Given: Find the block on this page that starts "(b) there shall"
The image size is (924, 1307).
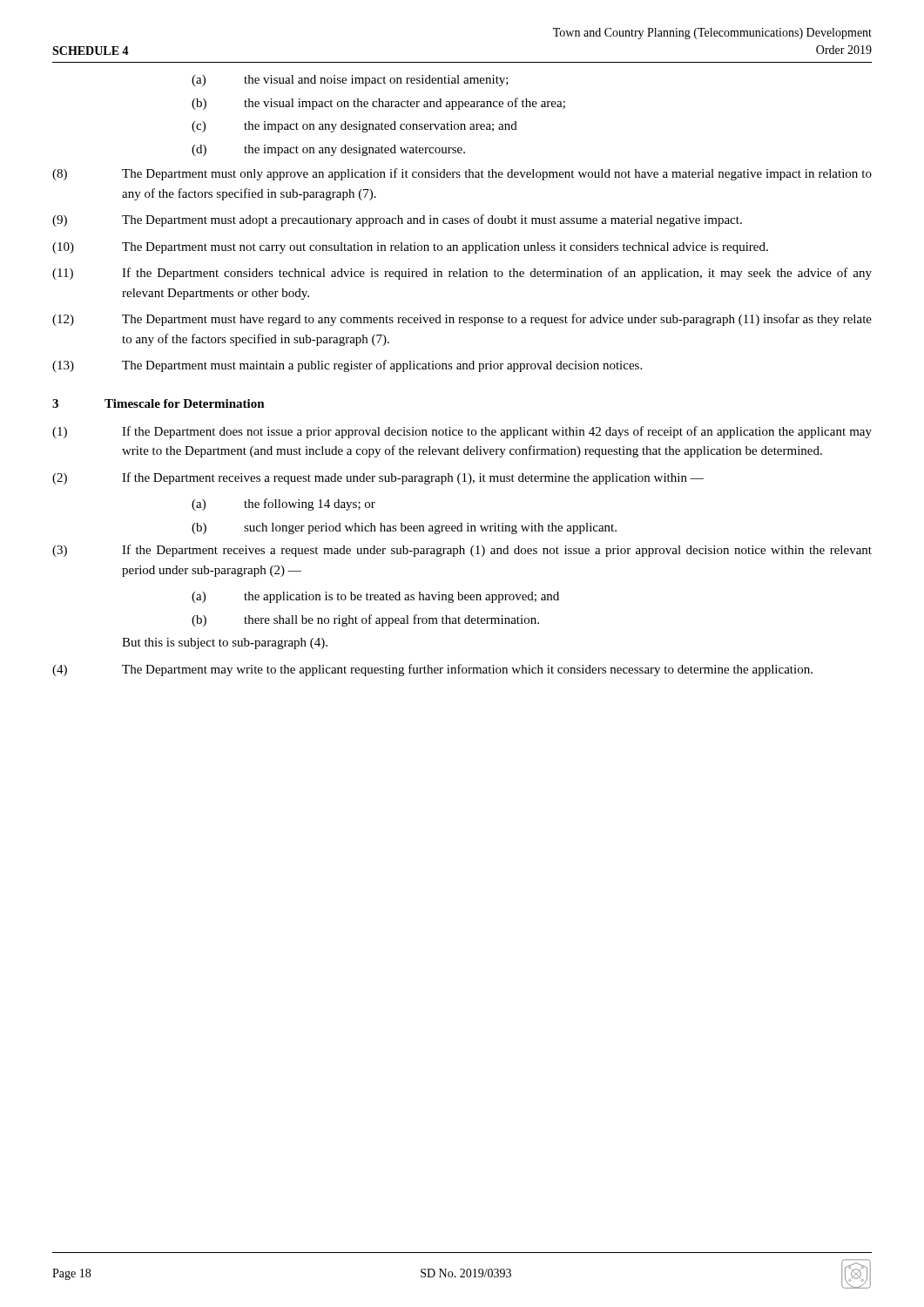Looking at the screenshot, I should (x=532, y=619).
